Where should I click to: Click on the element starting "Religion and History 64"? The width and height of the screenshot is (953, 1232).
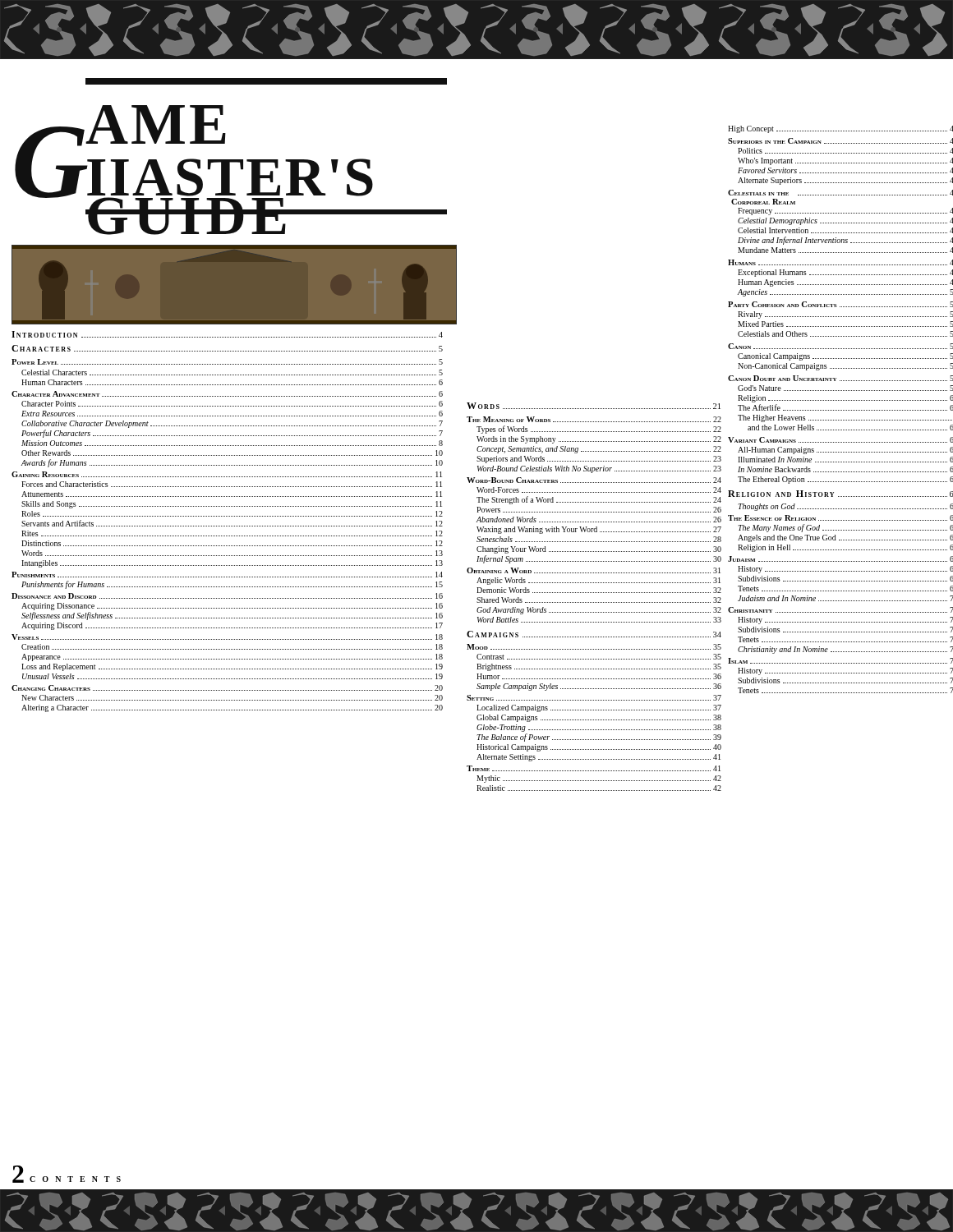(840, 494)
